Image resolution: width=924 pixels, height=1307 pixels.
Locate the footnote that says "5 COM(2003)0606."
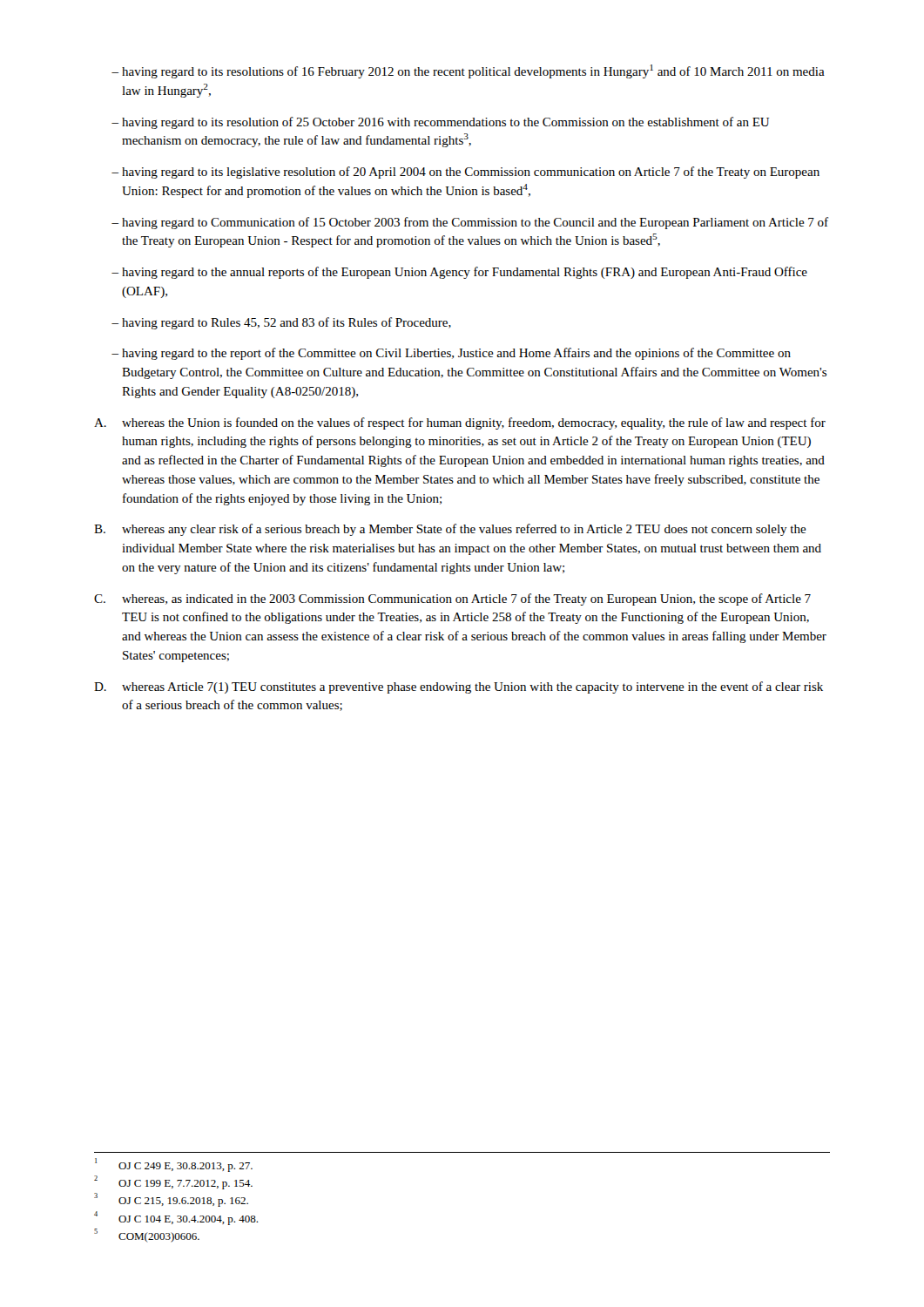pos(147,1236)
